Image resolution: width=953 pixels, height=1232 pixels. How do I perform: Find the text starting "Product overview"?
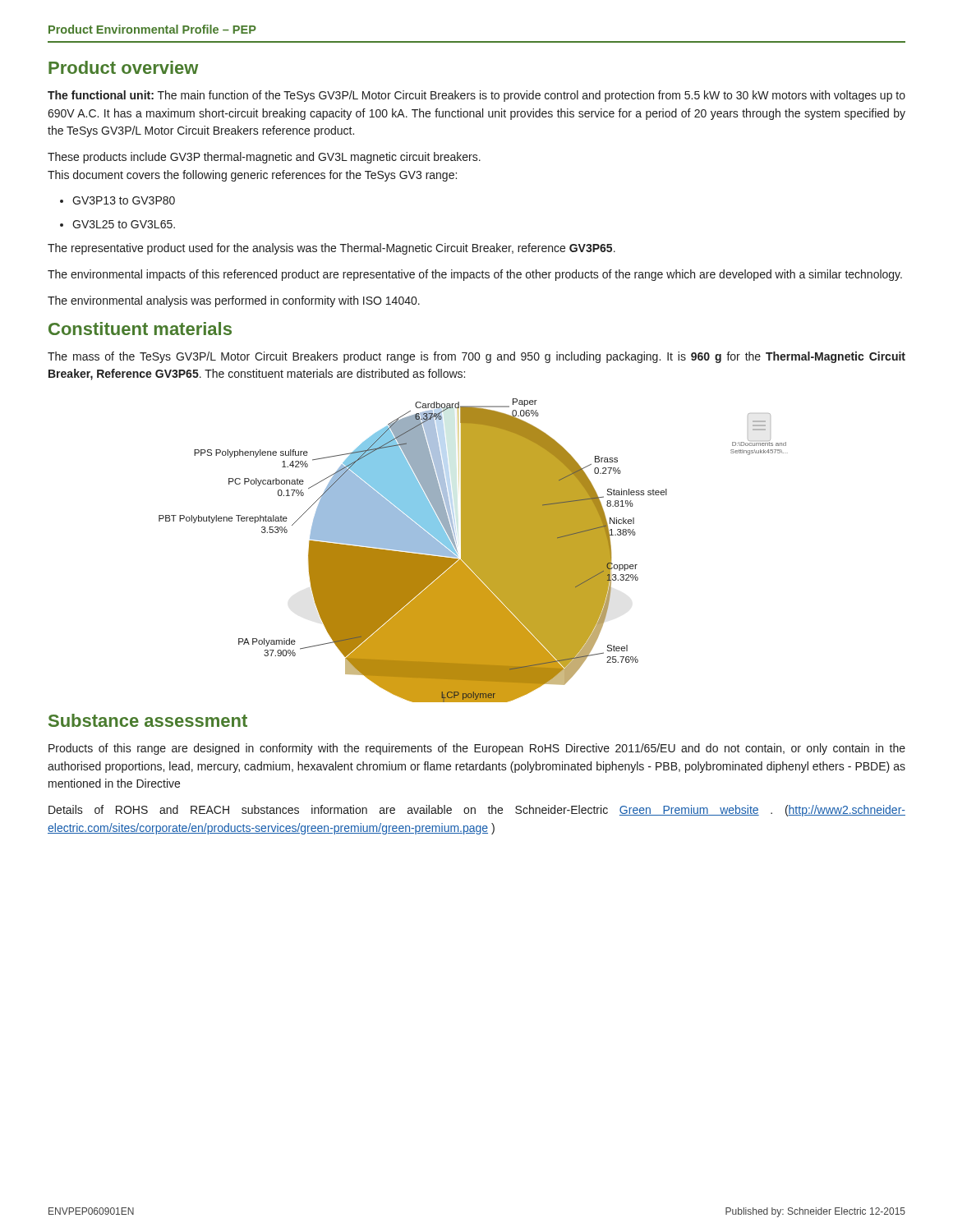(123, 67)
